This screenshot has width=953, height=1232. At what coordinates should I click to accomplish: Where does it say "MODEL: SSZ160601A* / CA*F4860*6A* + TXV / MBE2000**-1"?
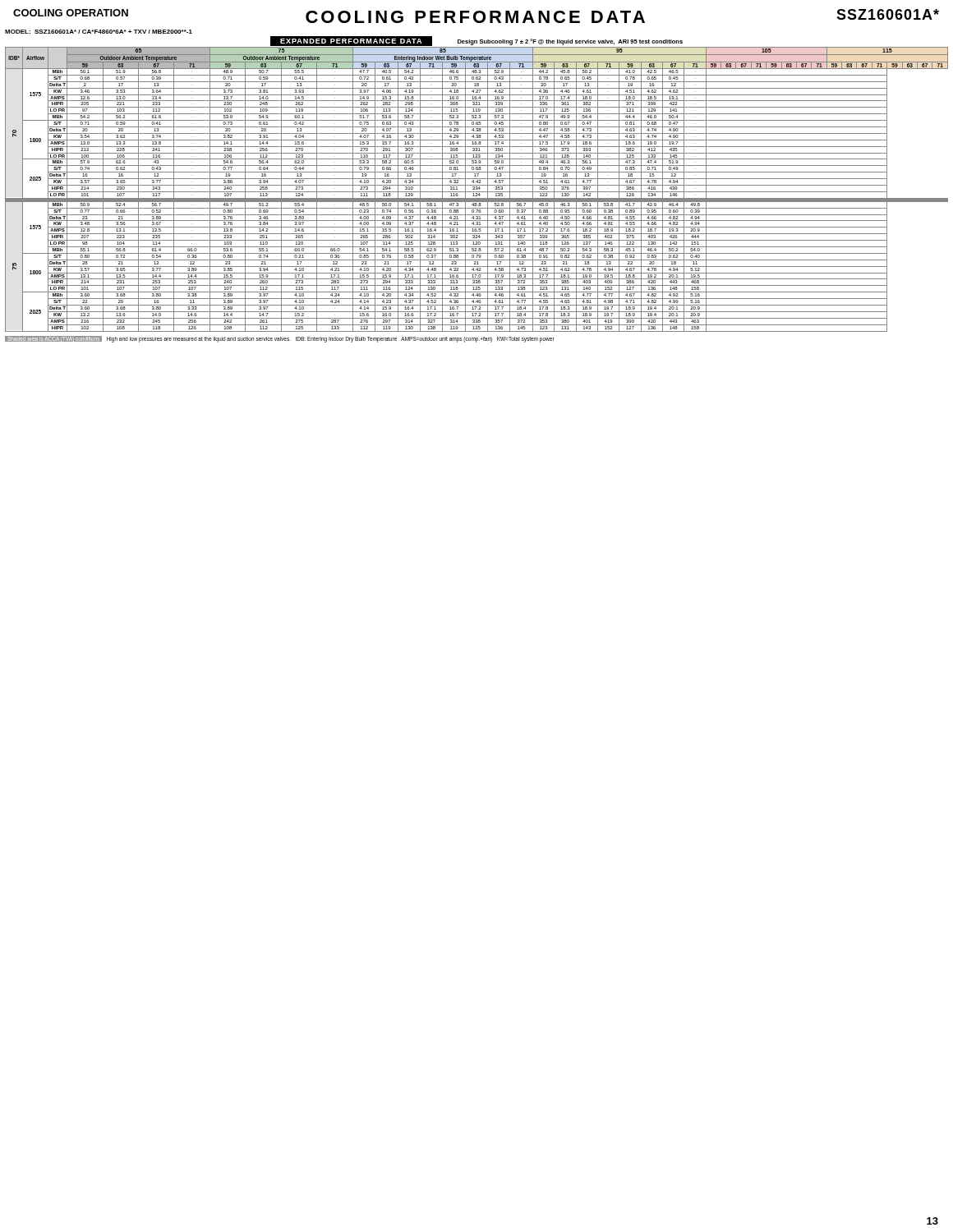point(99,32)
